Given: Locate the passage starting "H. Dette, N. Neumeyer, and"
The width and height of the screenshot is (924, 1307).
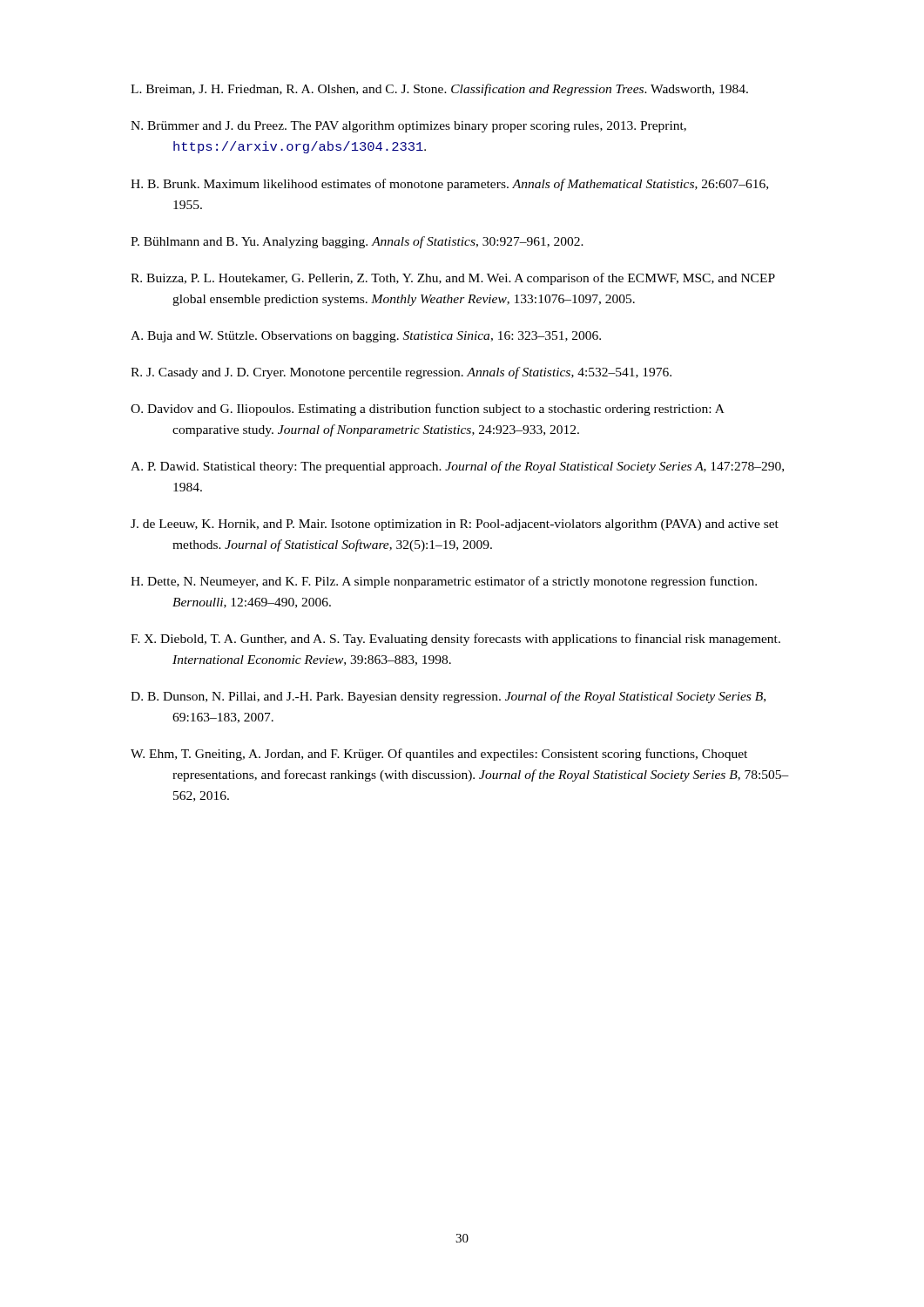Looking at the screenshot, I should [444, 591].
